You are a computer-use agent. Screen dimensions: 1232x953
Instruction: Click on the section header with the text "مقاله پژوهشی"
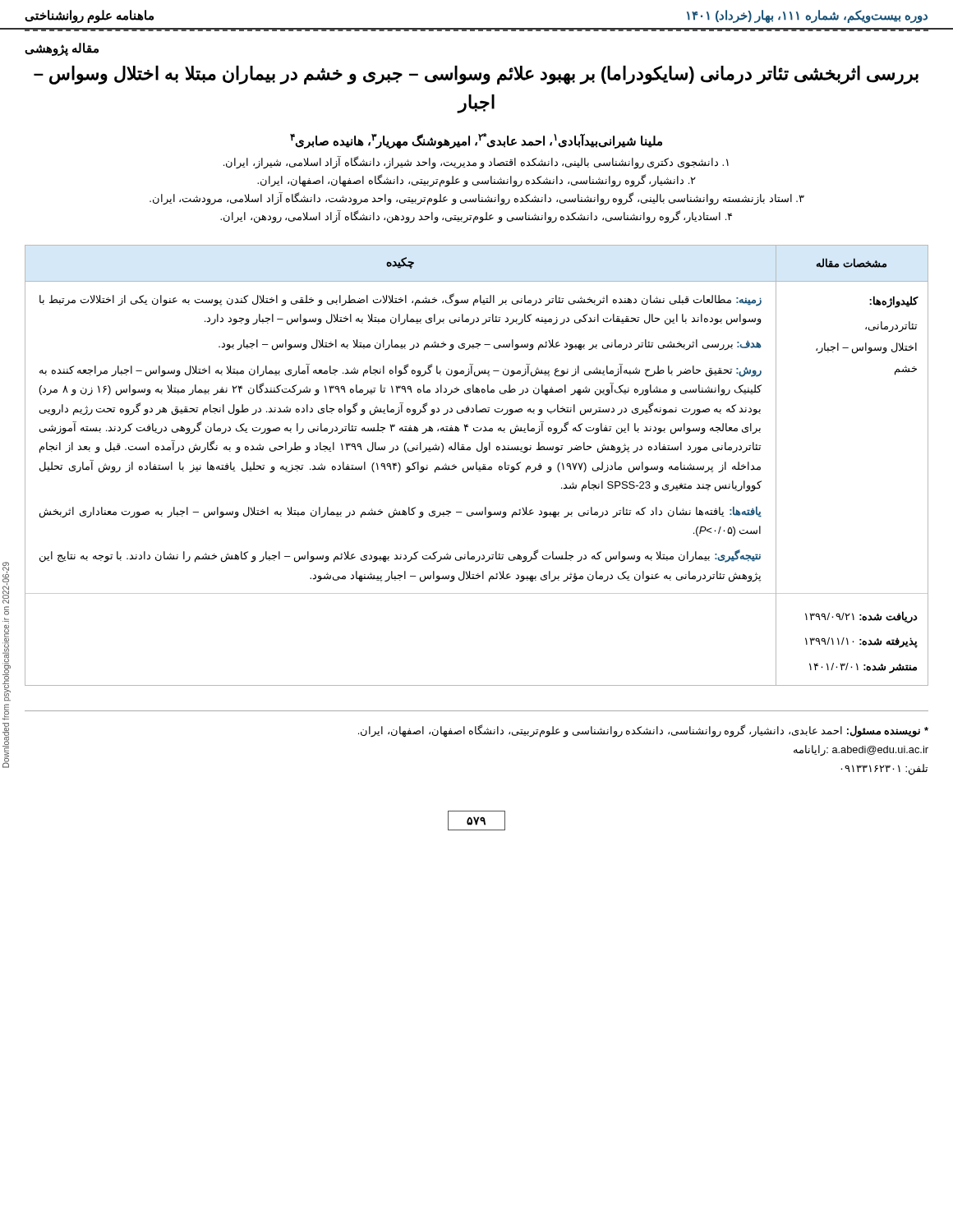click(x=62, y=48)
